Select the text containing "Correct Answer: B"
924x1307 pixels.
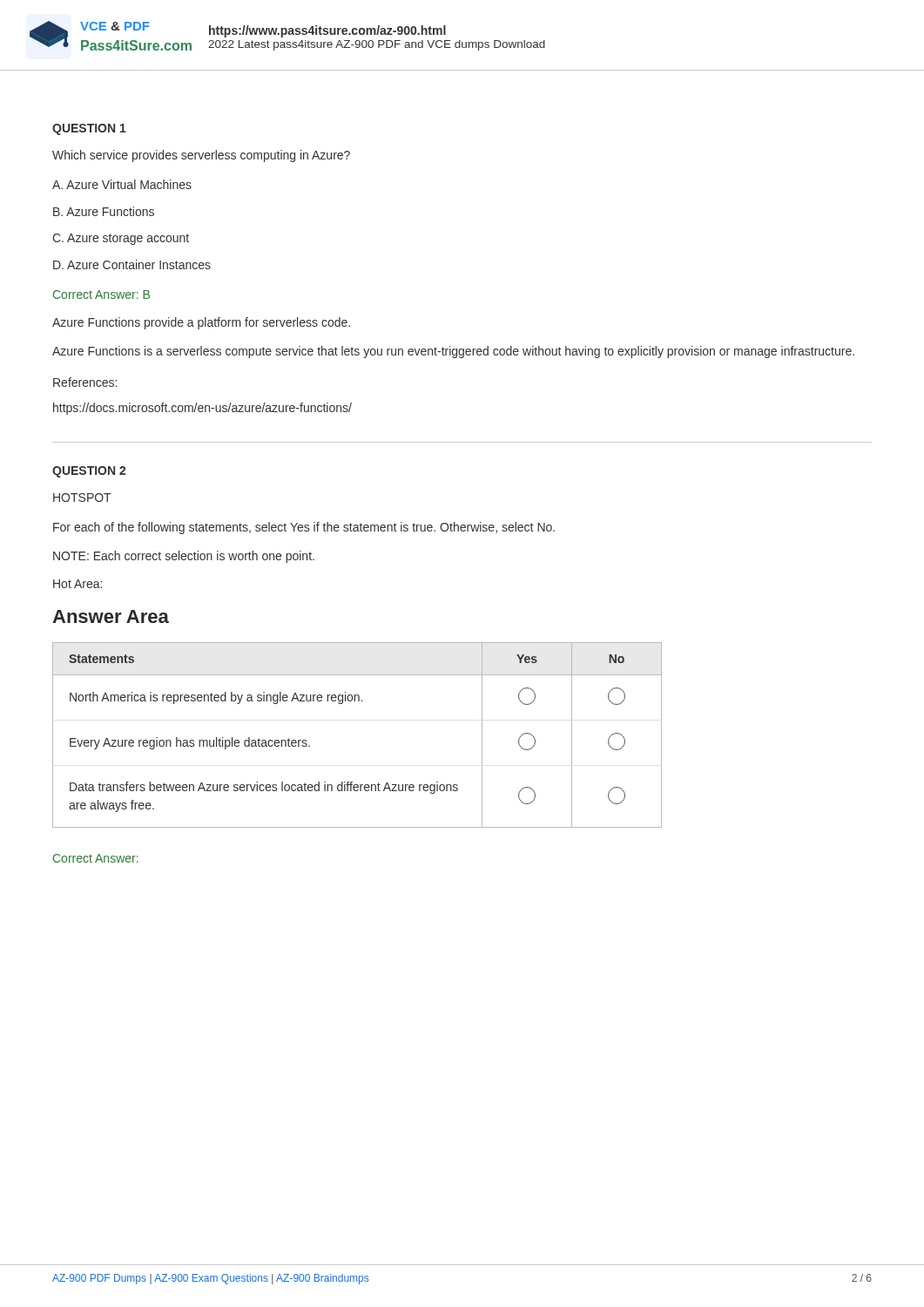click(x=101, y=294)
